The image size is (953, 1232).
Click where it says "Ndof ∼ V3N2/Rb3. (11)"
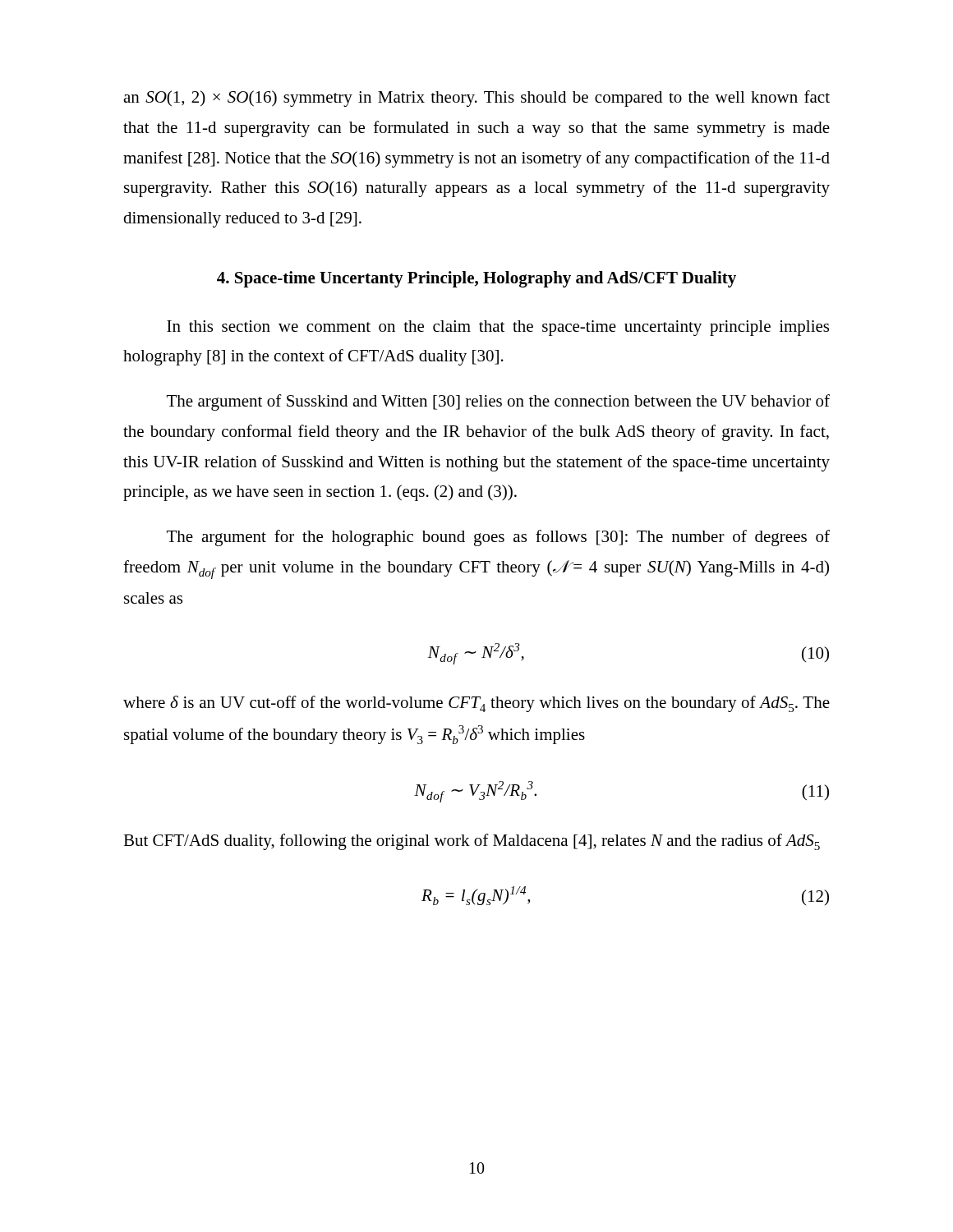495,791
